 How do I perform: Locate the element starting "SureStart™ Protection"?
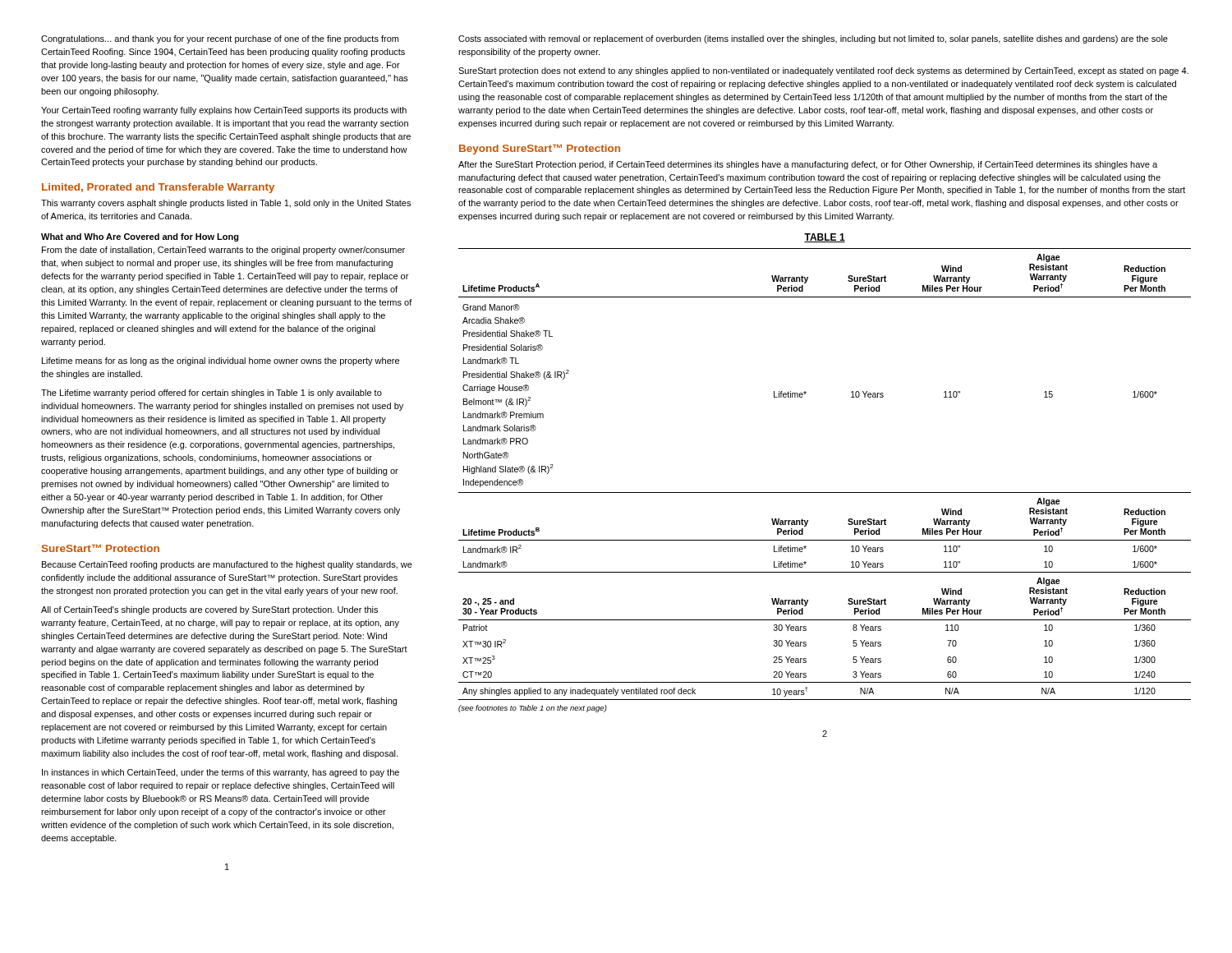point(101,548)
